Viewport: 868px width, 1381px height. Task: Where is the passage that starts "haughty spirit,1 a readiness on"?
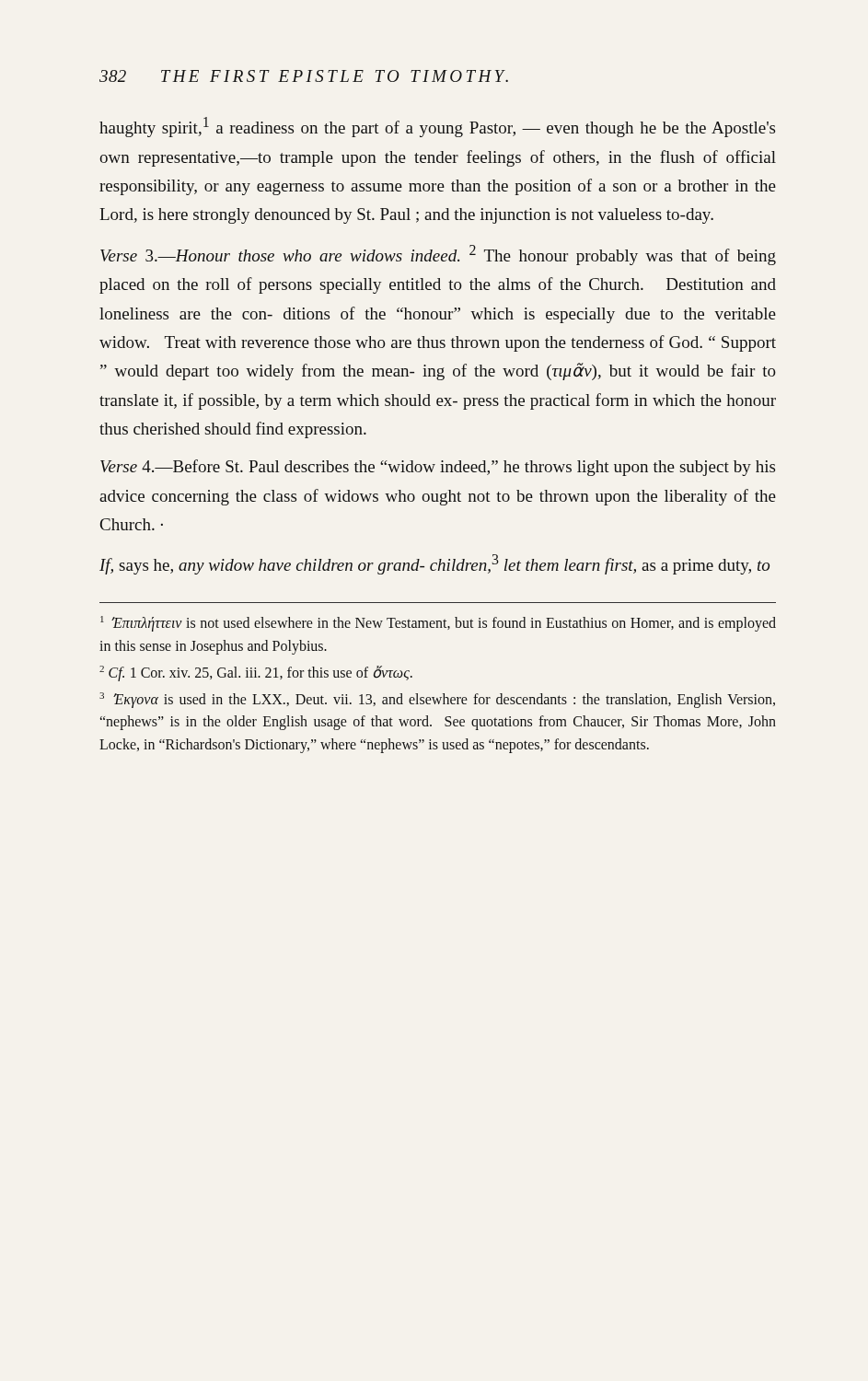(438, 170)
